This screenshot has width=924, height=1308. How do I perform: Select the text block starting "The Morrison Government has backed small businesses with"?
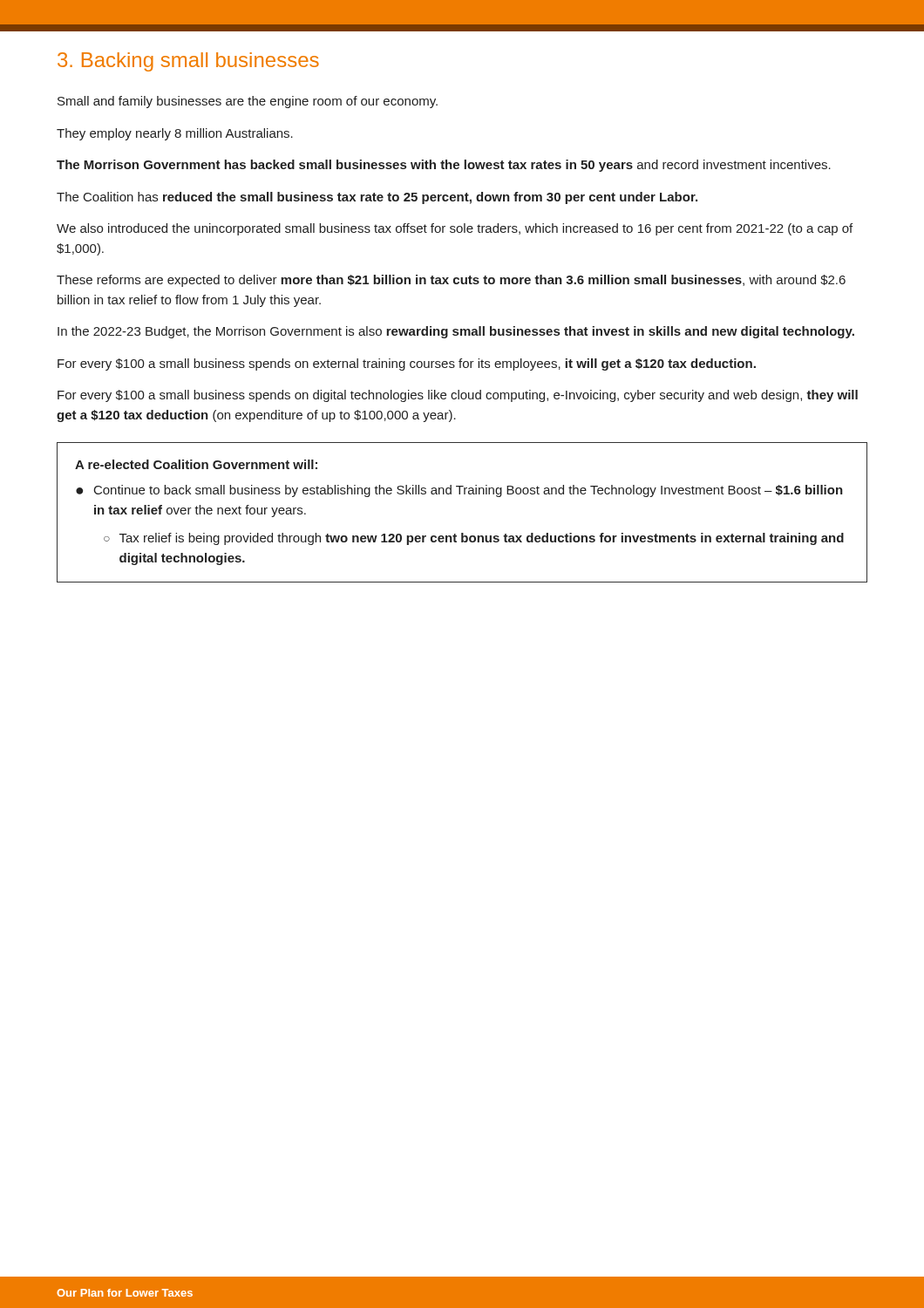[x=444, y=164]
